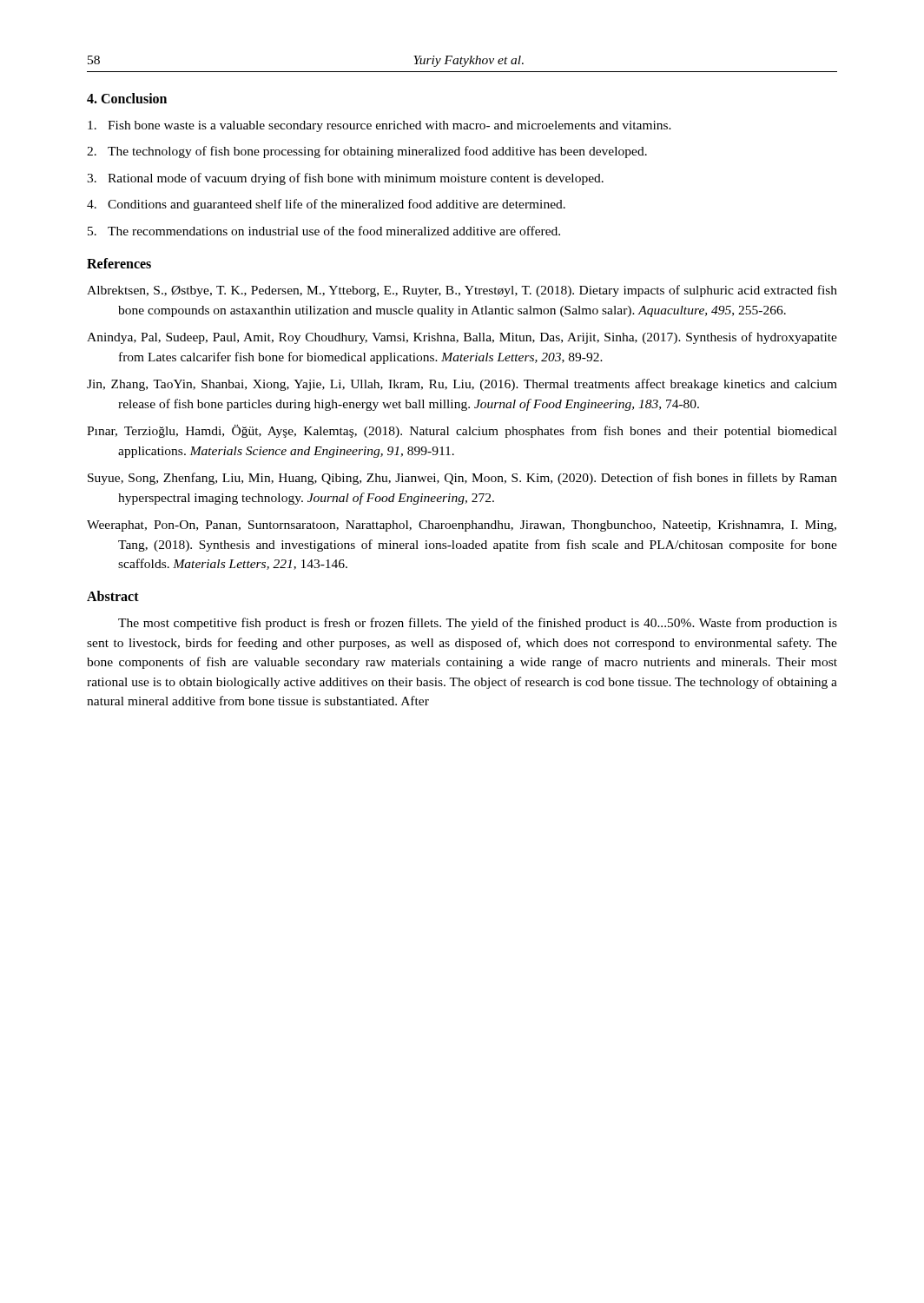The image size is (924, 1303).
Task: Point to the text block starting "Jin, Zhang, TaoYin, Shanbai, Xiong,"
Action: 462,393
